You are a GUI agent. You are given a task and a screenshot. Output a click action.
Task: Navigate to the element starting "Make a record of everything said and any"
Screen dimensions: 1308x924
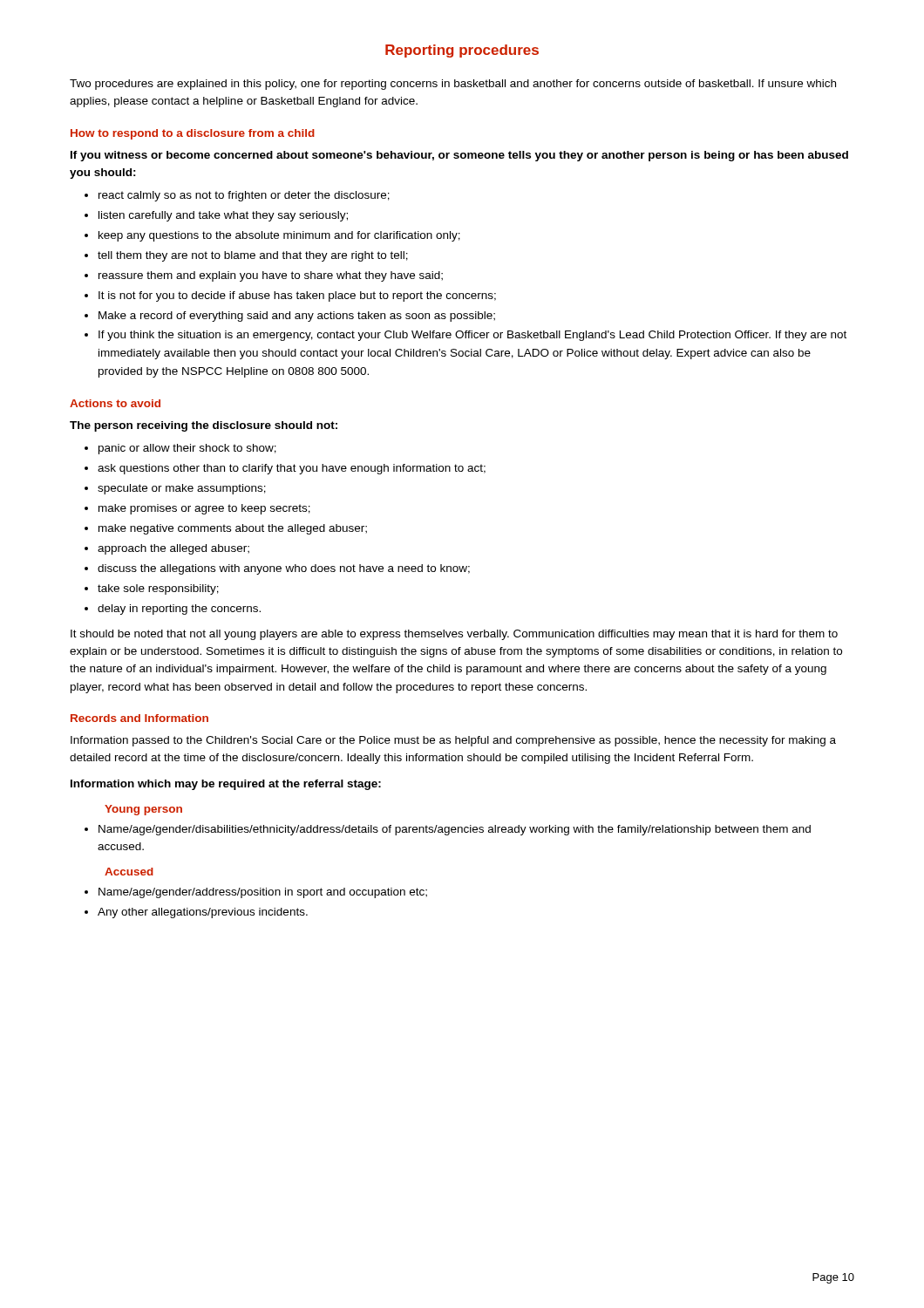(476, 316)
